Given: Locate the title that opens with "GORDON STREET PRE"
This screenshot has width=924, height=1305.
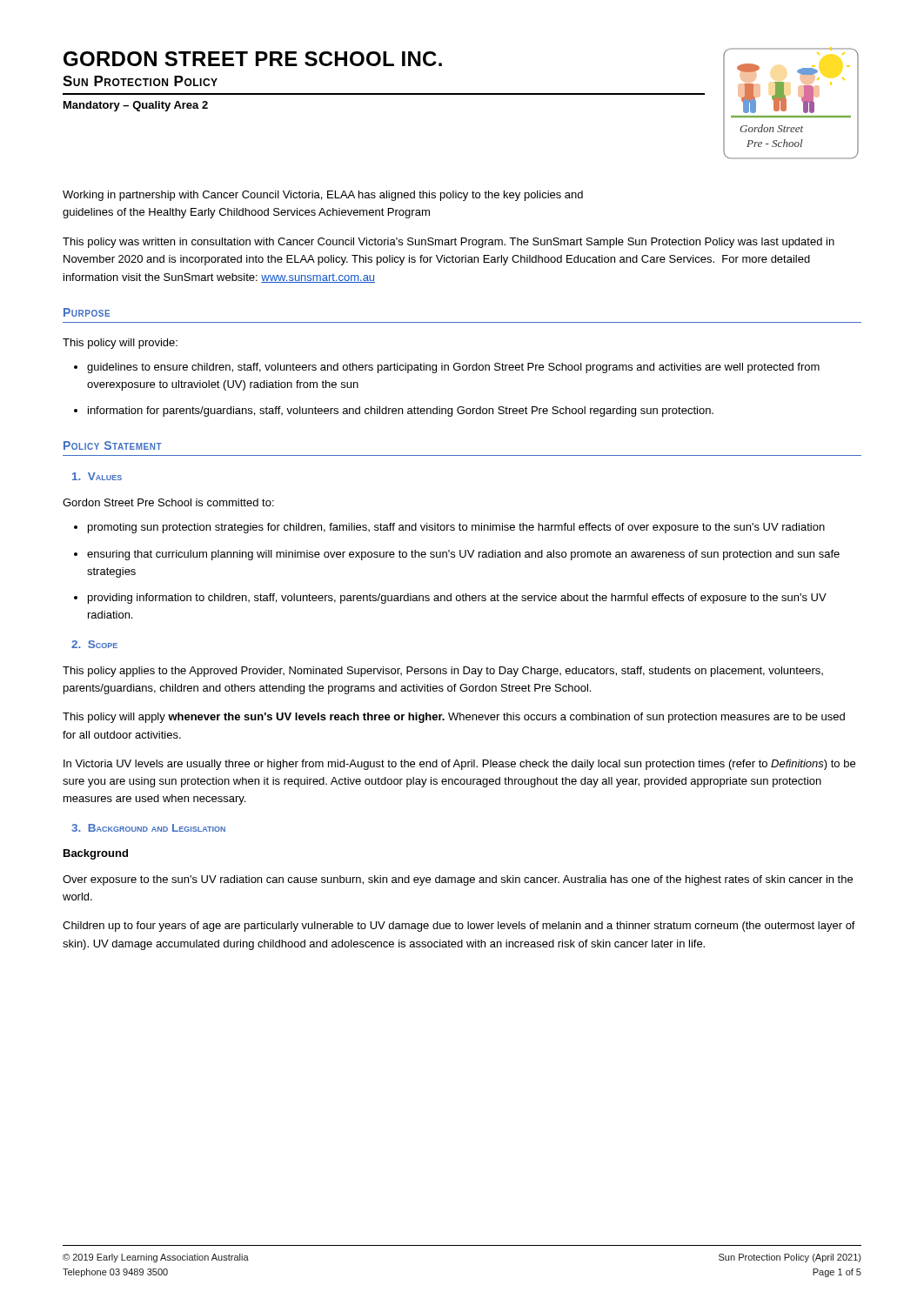Looking at the screenshot, I should 384,59.
